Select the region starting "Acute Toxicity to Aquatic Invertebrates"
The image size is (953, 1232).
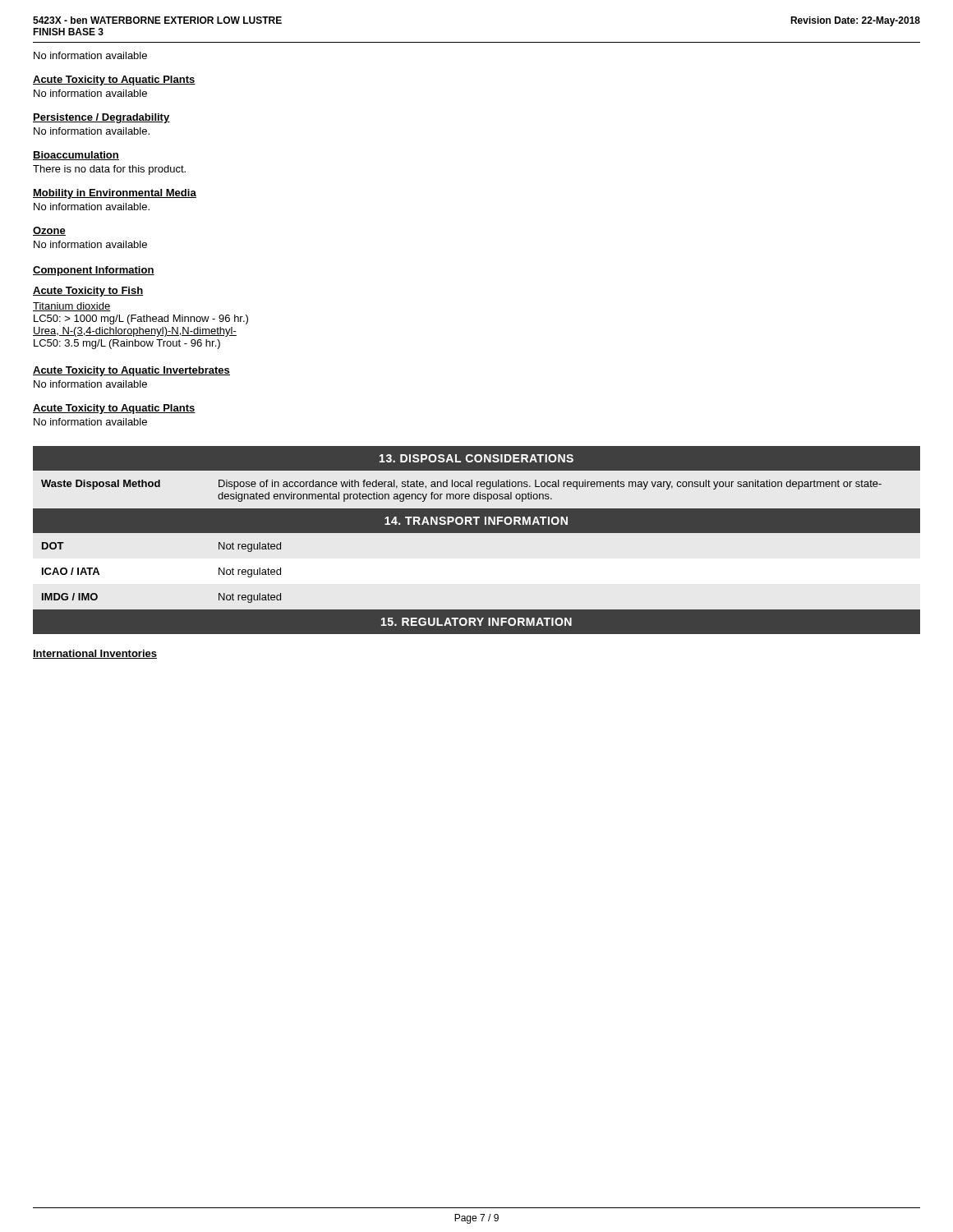tap(131, 370)
